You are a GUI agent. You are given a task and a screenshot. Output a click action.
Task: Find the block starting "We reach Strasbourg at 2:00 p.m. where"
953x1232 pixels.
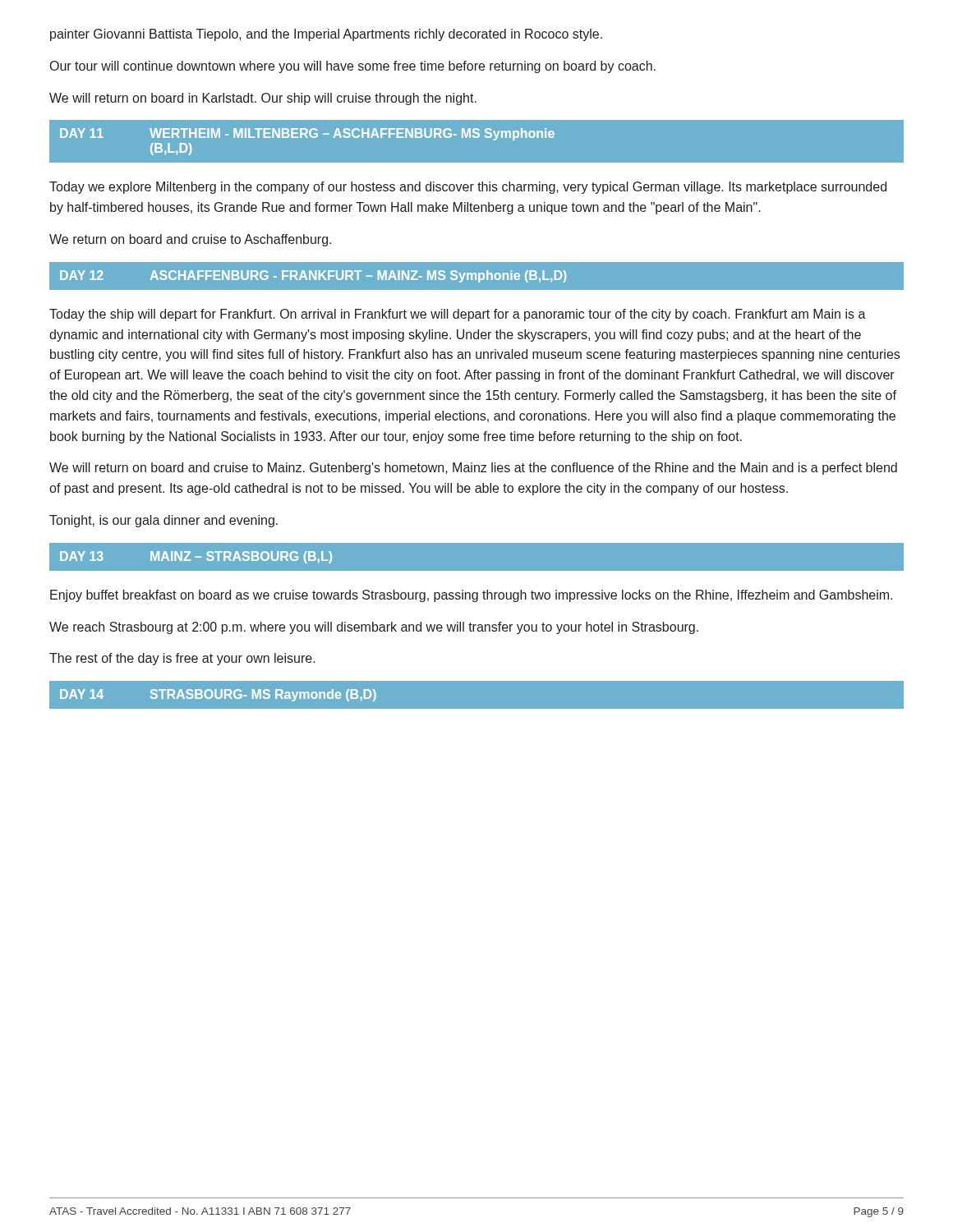374,627
